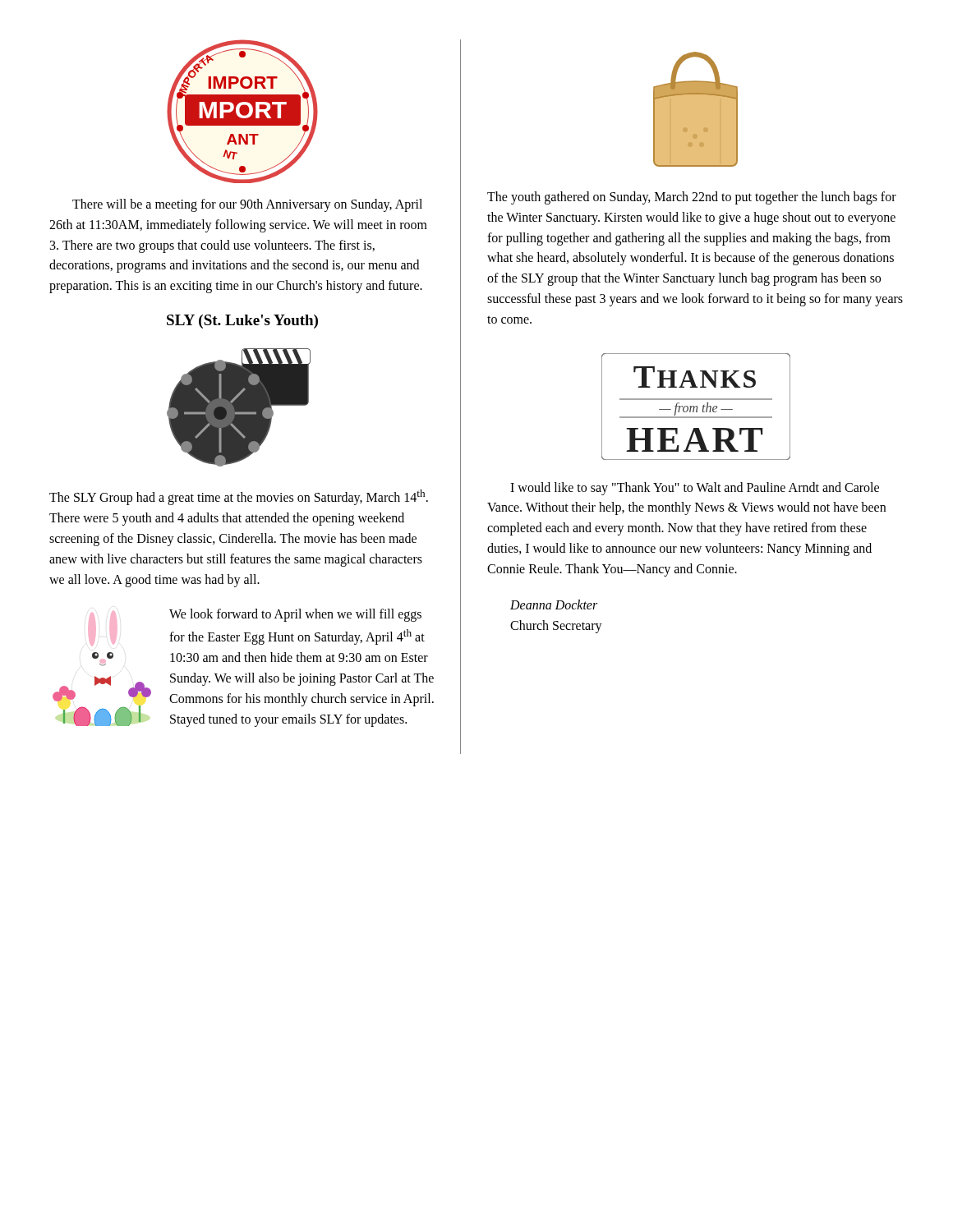Image resolution: width=953 pixels, height=1232 pixels.
Task: Click on the text block that reads "We look forward"
Action: [242, 669]
